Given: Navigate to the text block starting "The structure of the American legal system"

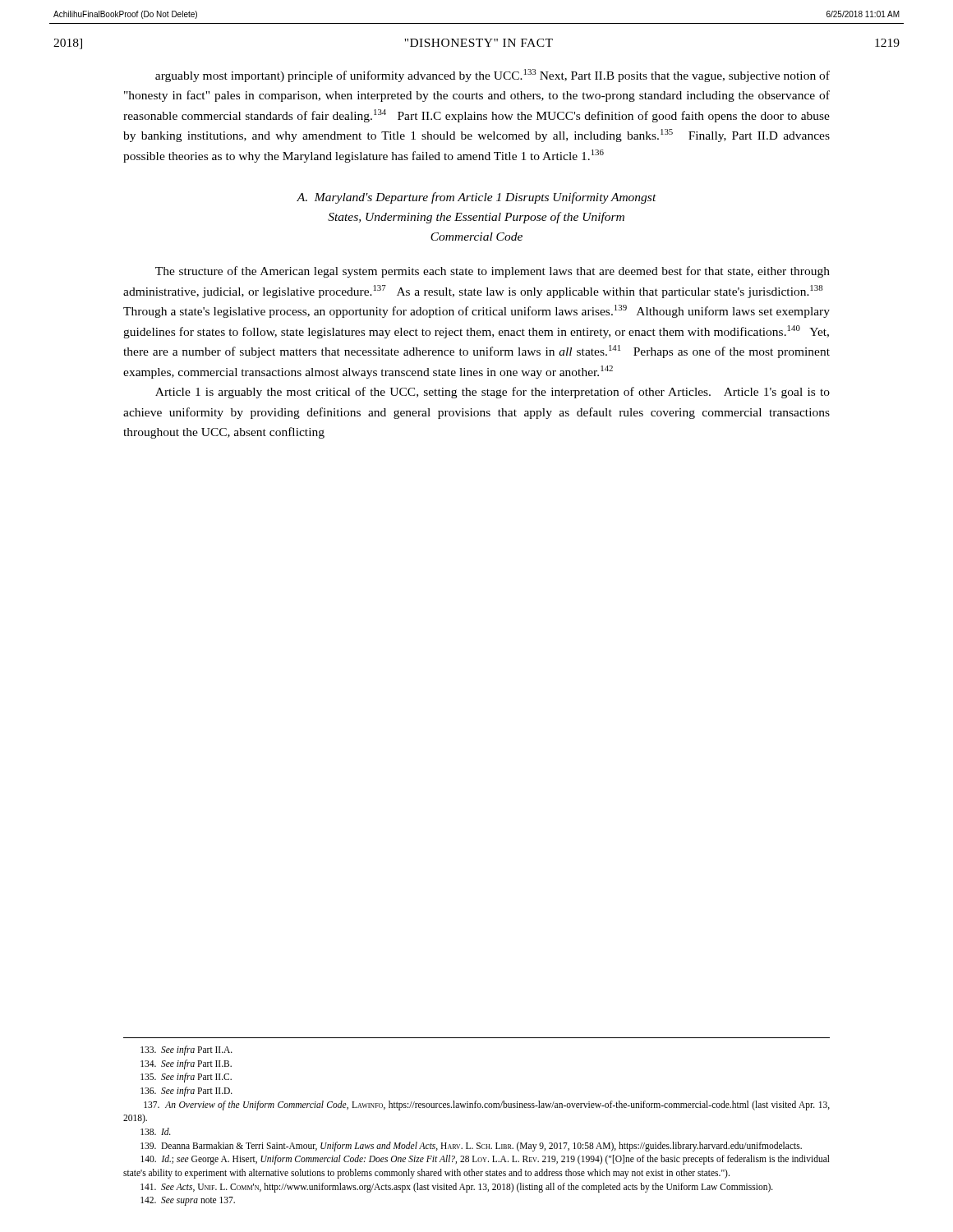Looking at the screenshot, I should pyautogui.click(x=476, y=322).
